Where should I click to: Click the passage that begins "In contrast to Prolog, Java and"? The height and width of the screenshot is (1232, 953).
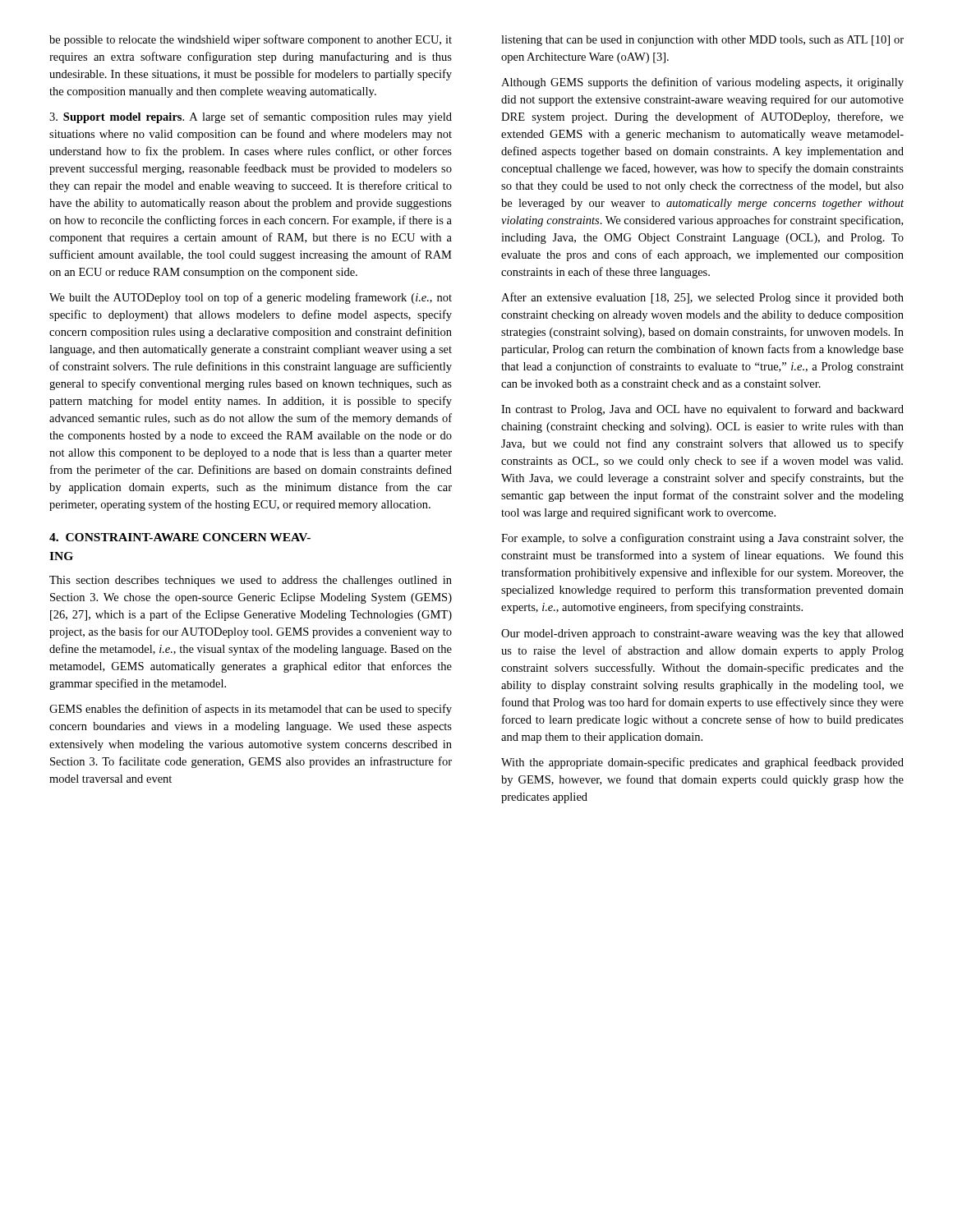point(702,461)
